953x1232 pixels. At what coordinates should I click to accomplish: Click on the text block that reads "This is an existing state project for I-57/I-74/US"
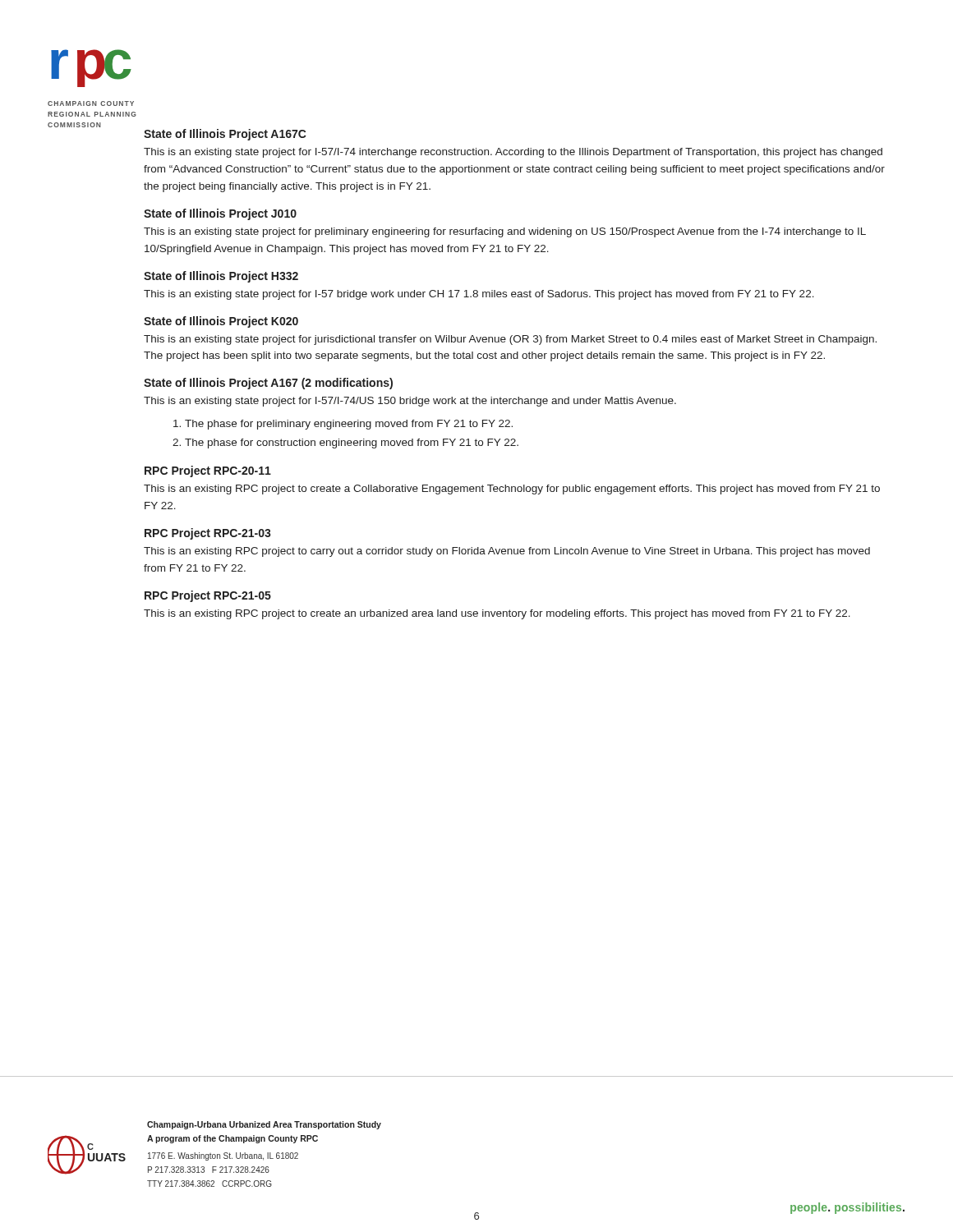[410, 401]
